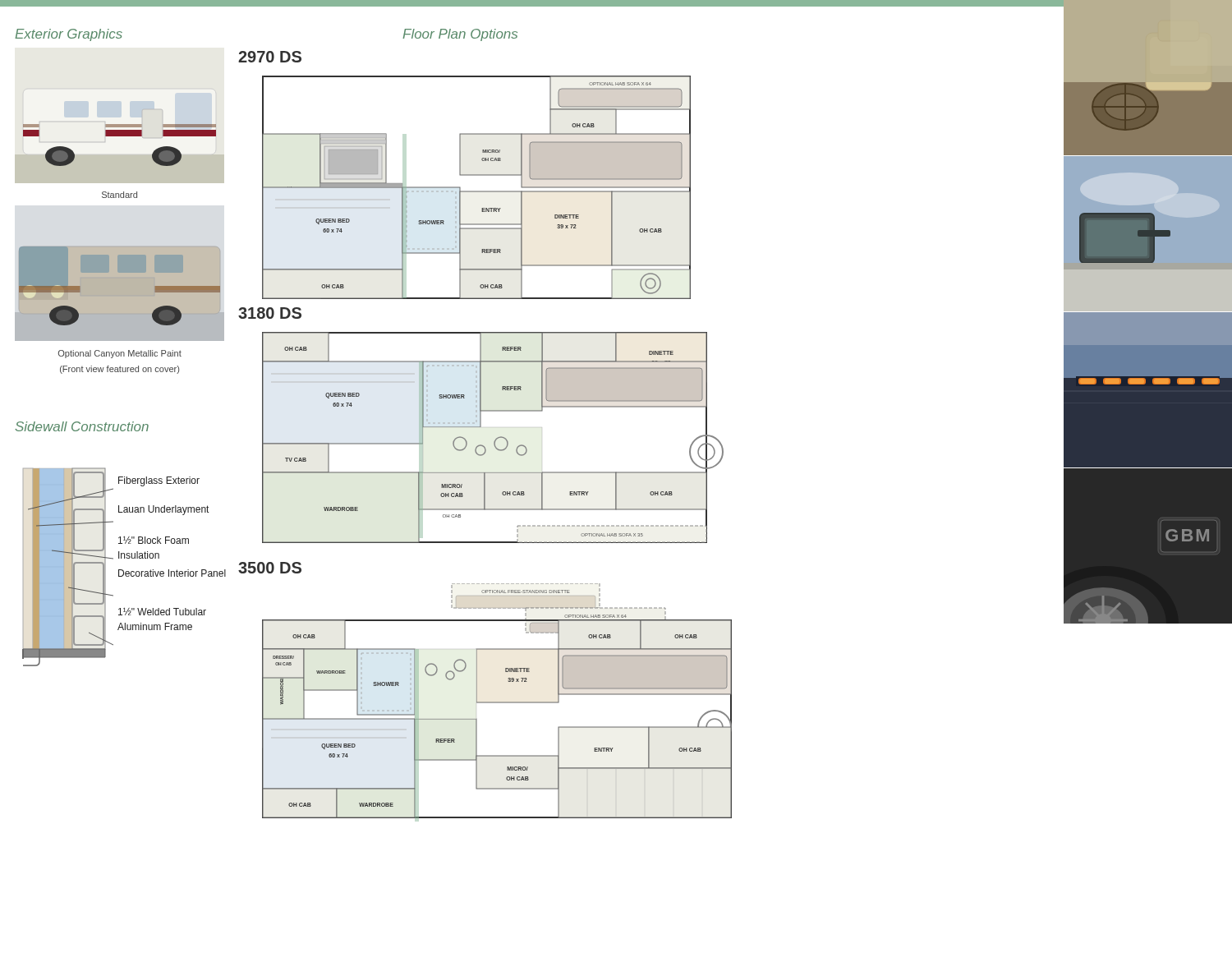The image size is (1232, 953).
Task: Find "1½" Welded Tubular Aluminum Frame" on this page
Action: point(162,619)
